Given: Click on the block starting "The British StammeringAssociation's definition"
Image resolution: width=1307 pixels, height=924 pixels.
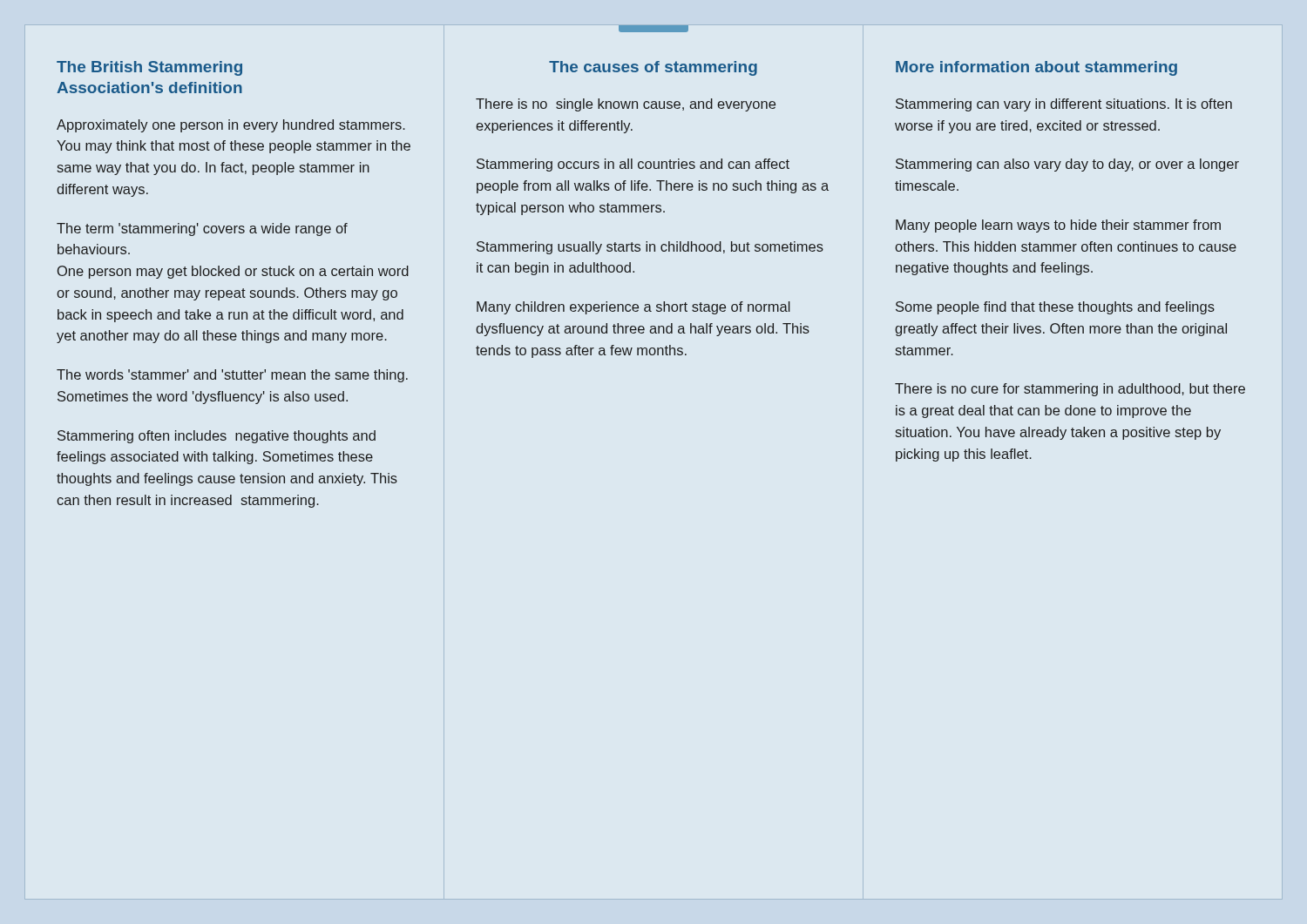Looking at the screenshot, I should tap(150, 77).
